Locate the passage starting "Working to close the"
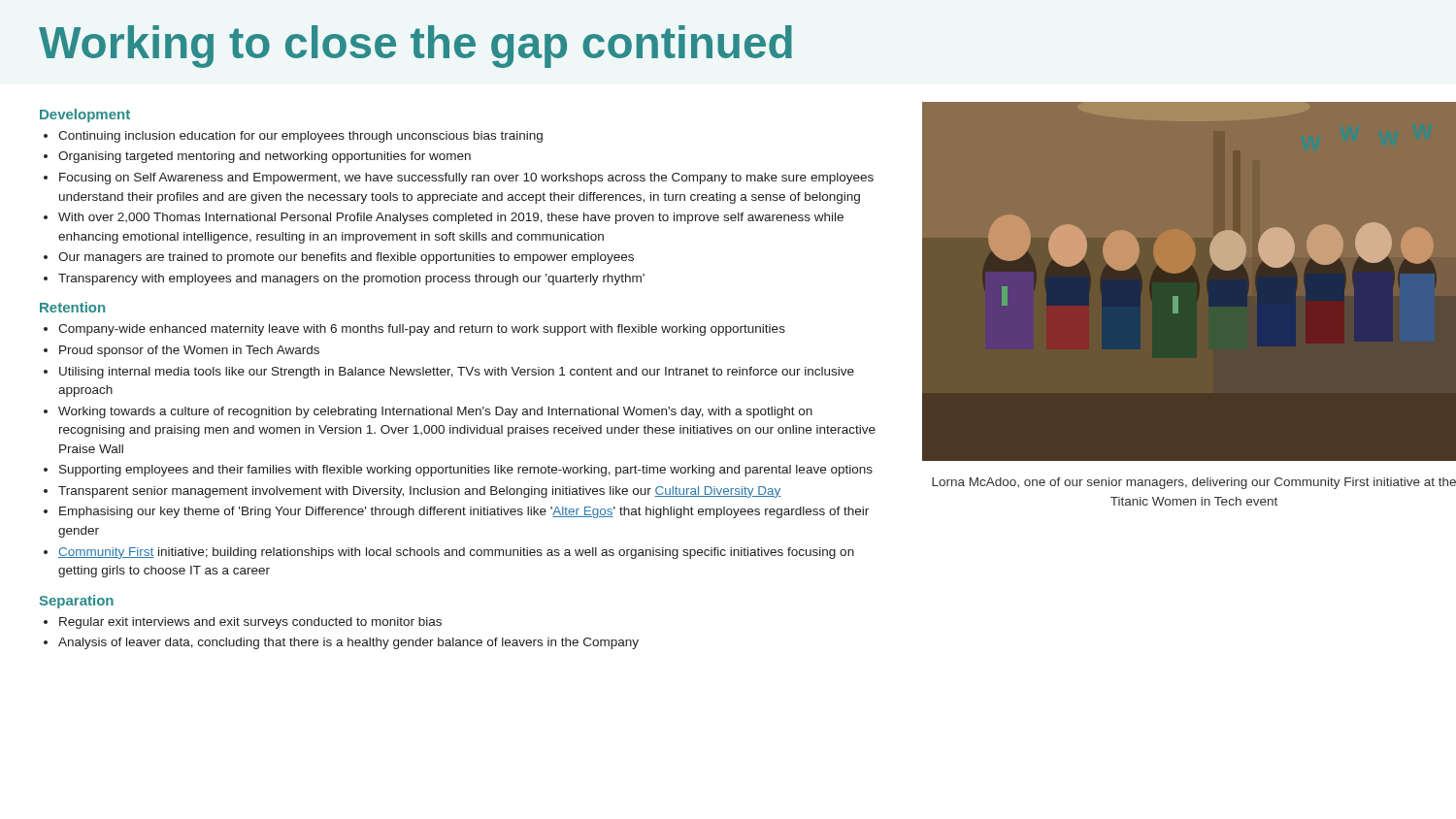The width and height of the screenshot is (1456, 819). 728,43
